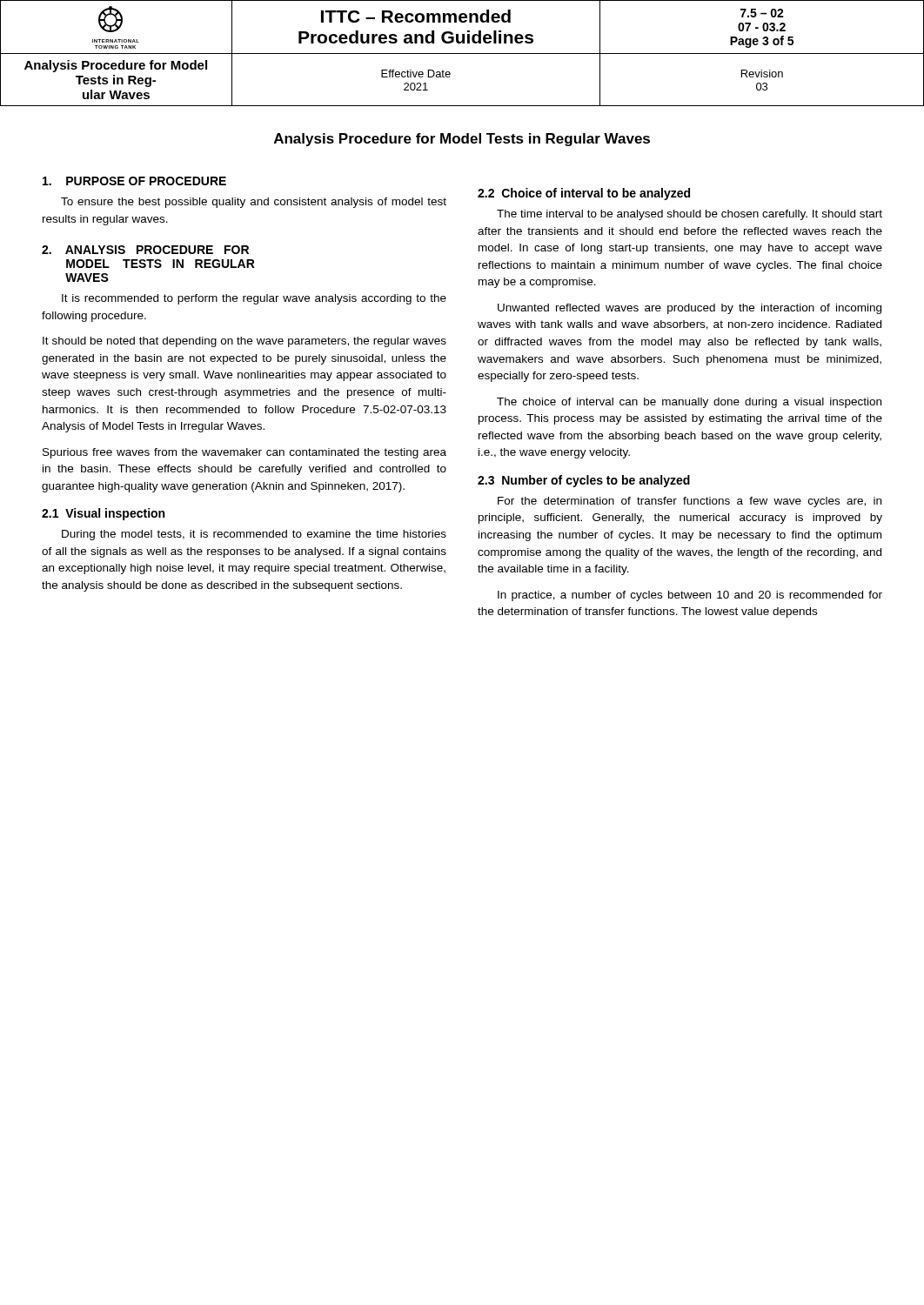Navigate to the passage starting "During the model tests, it is"
924x1305 pixels.
tap(244, 560)
